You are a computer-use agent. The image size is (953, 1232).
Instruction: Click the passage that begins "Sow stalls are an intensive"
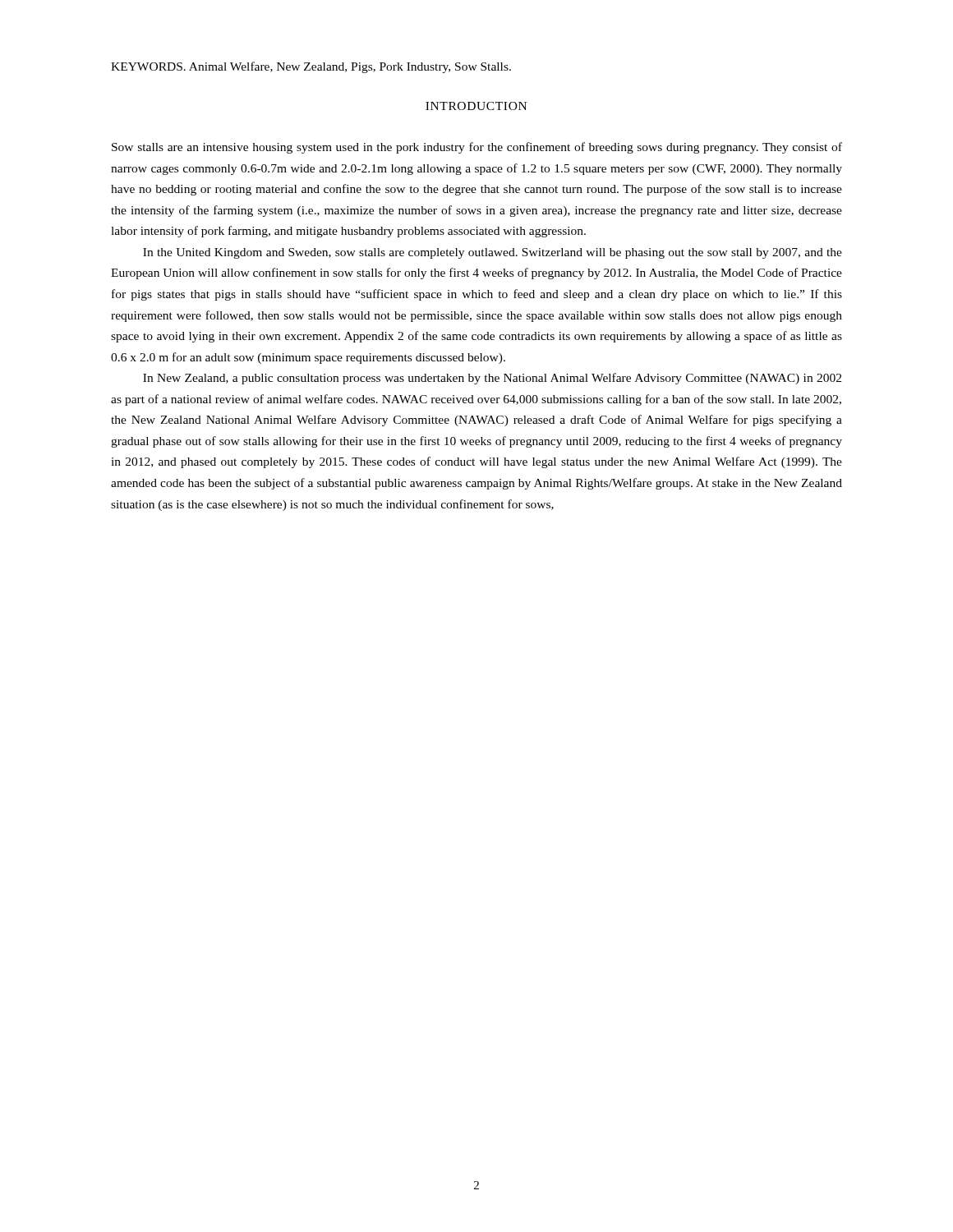point(476,189)
